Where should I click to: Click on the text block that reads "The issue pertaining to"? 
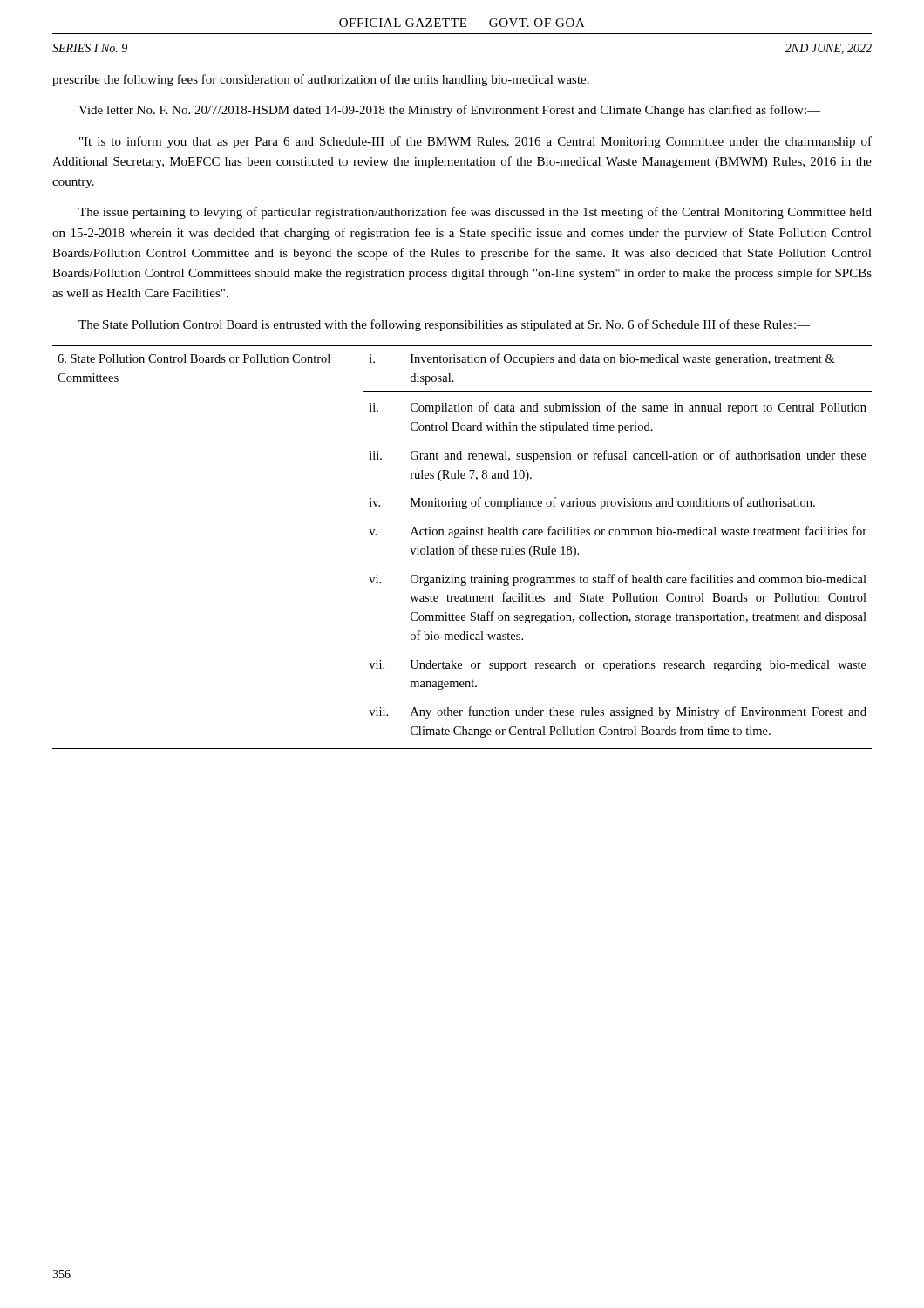(462, 253)
